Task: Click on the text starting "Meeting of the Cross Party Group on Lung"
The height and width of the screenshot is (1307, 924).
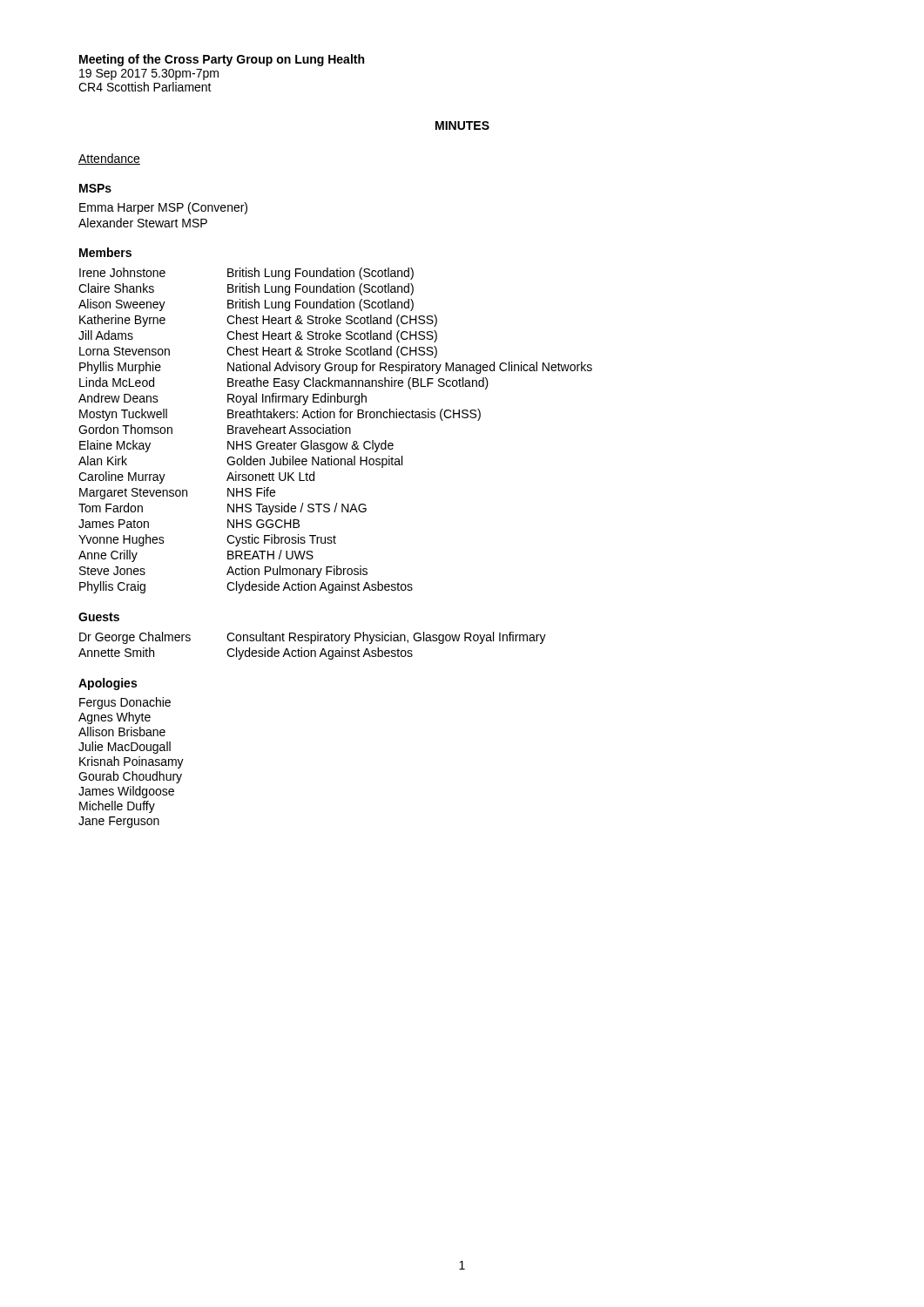Action: tap(222, 60)
